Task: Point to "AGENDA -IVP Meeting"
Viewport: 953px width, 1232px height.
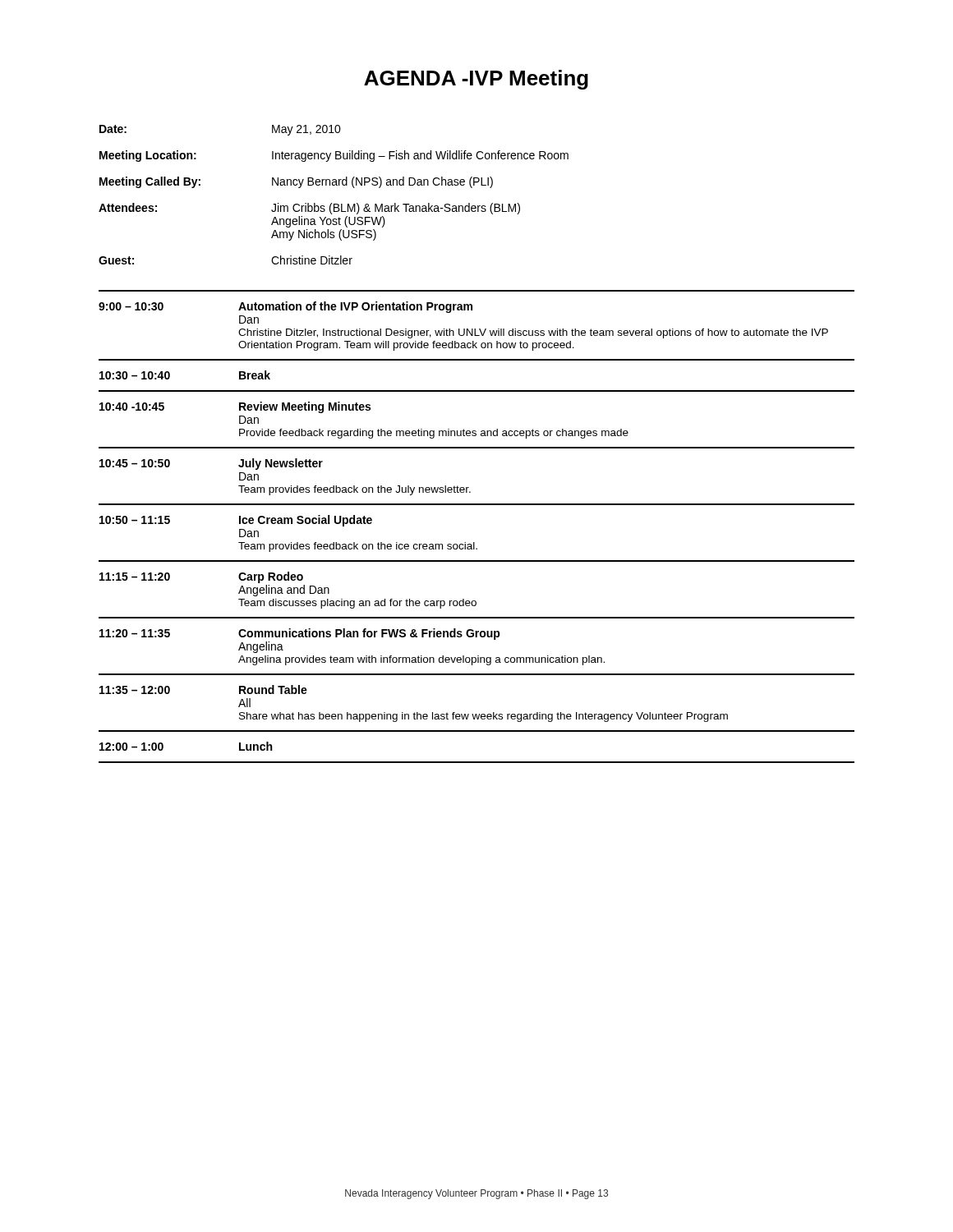Action: click(476, 78)
